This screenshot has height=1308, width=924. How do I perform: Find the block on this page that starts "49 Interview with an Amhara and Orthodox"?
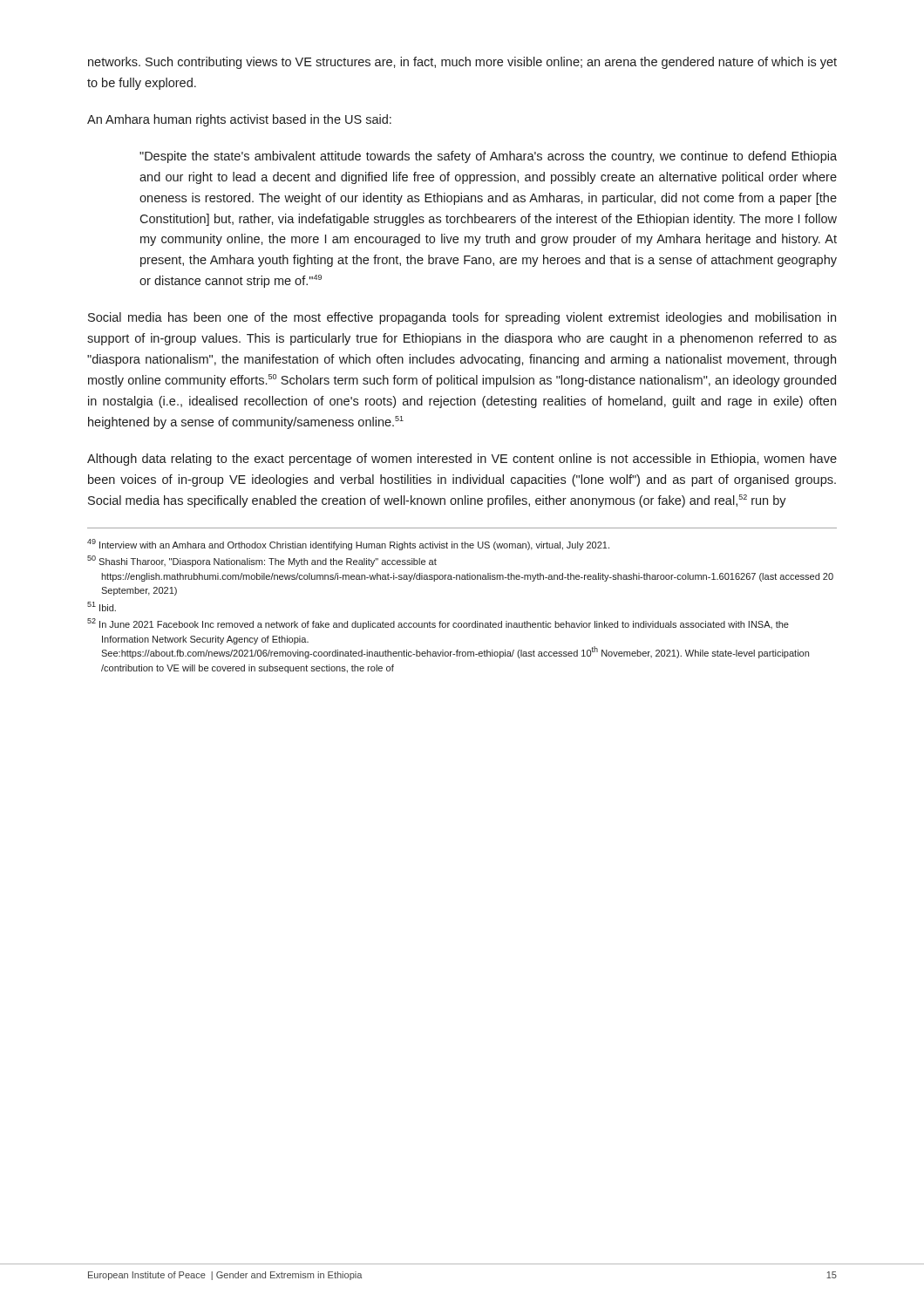[462, 568]
